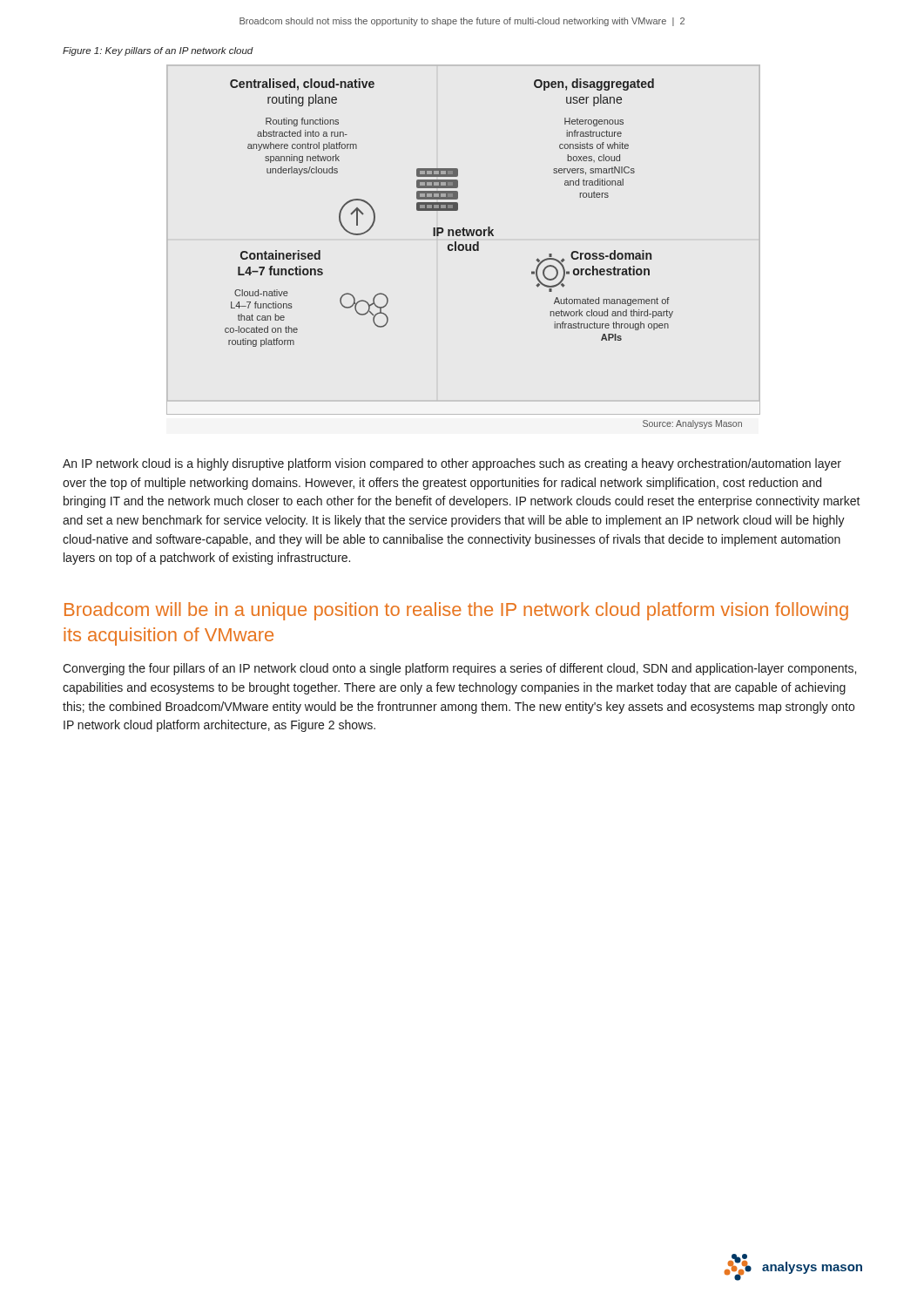The height and width of the screenshot is (1307, 924).
Task: Navigate to the element starting "Broadcom will be in"
Action: click(456, 622)
